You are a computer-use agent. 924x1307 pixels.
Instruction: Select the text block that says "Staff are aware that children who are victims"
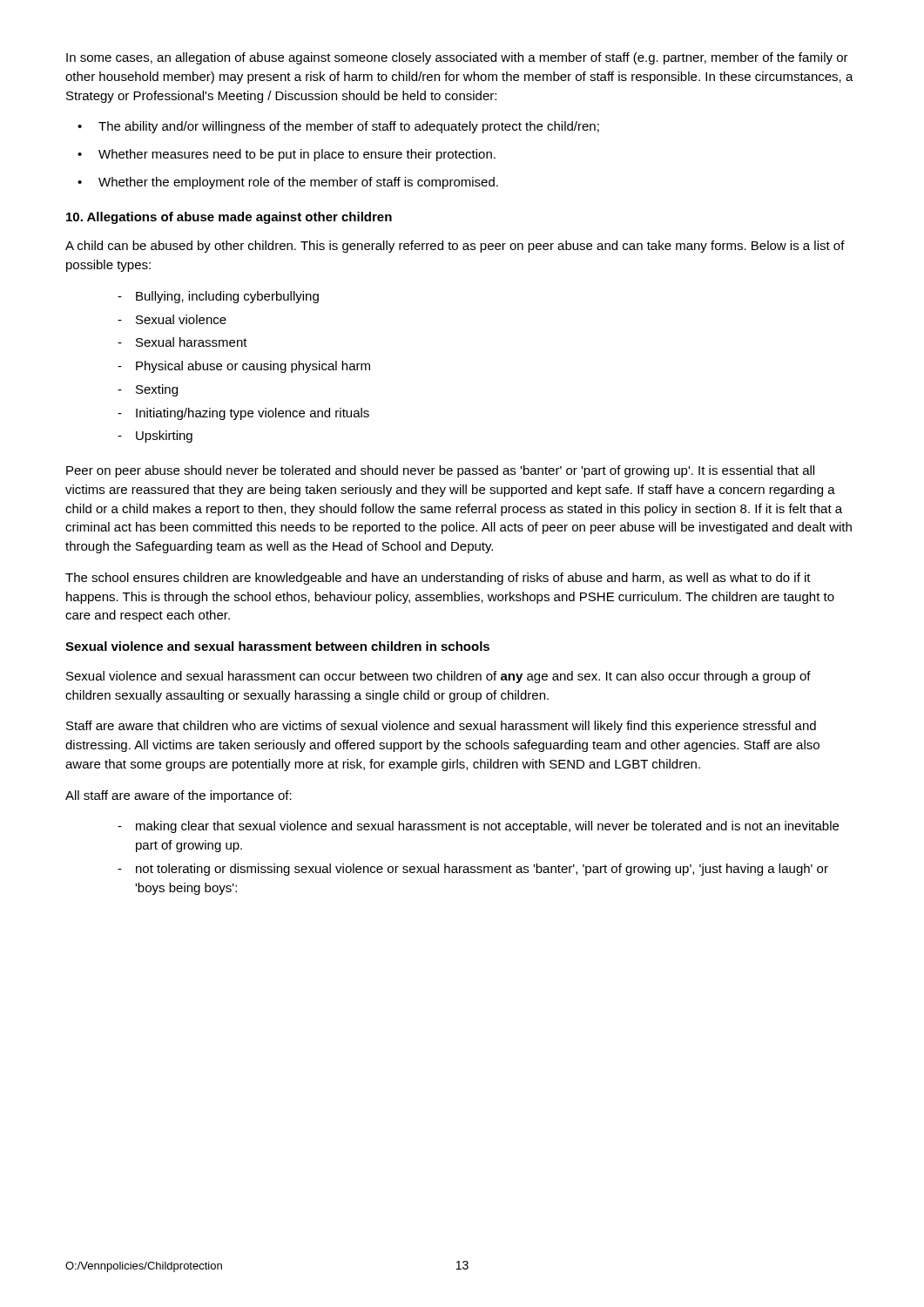pyautogui.click(x=460, y=745)
